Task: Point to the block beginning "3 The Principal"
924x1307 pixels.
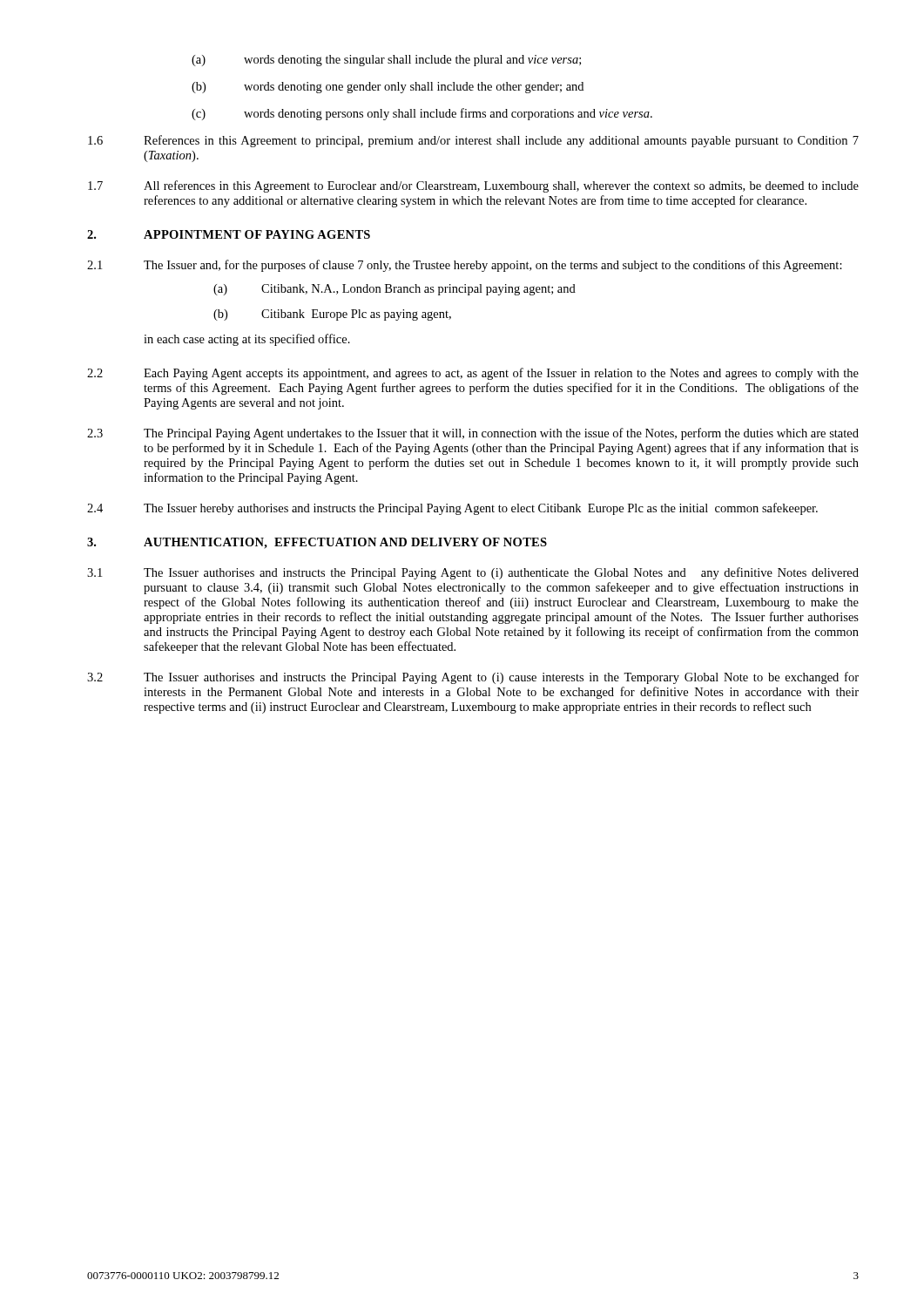Action: point(473,456)
